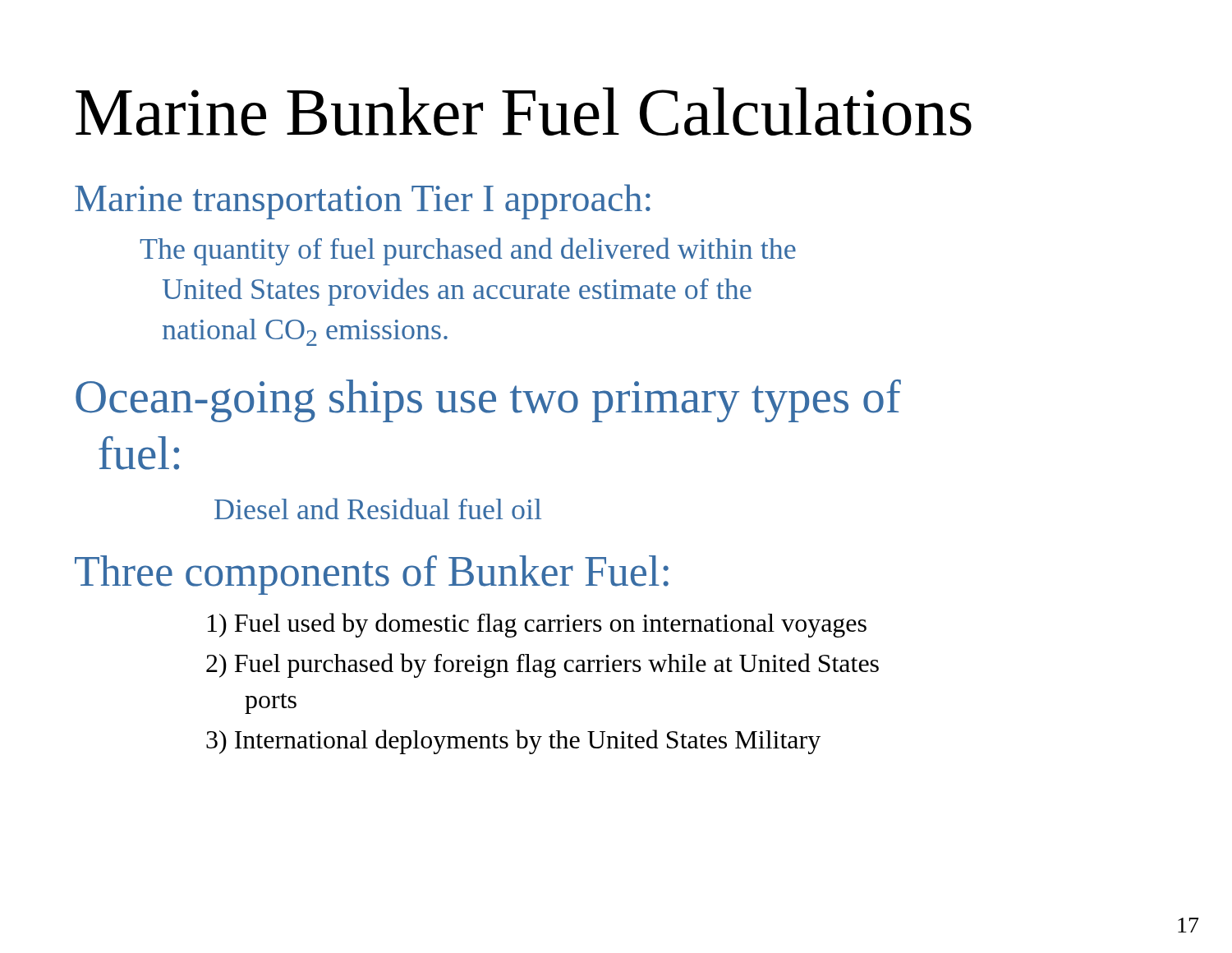This screenshot has height=953, width=1232.
Task: Find the section header that says "Three components of Bunker Fuel:"
Action: [616, 572]
